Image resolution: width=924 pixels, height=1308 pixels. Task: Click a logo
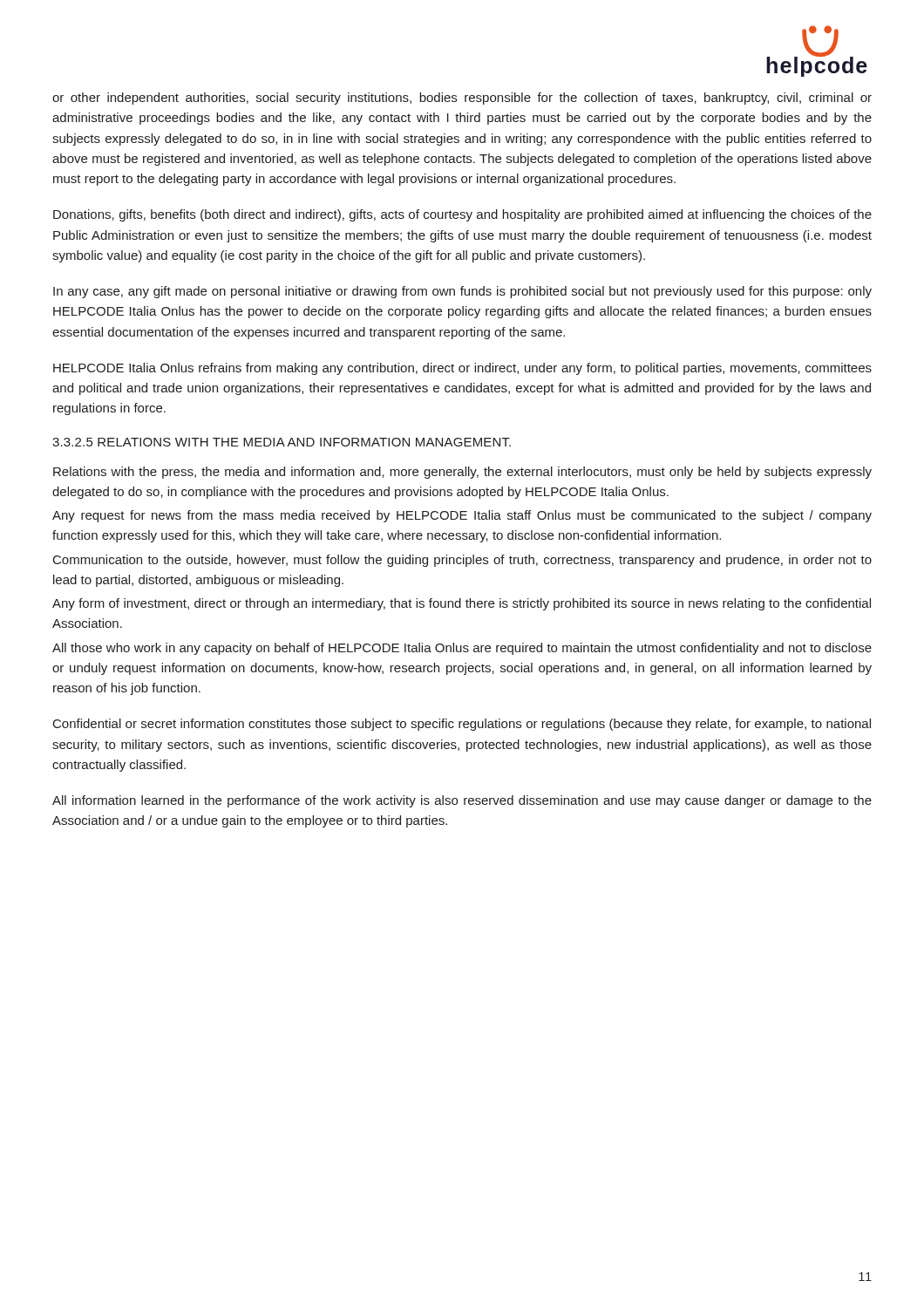click(820, 52)
